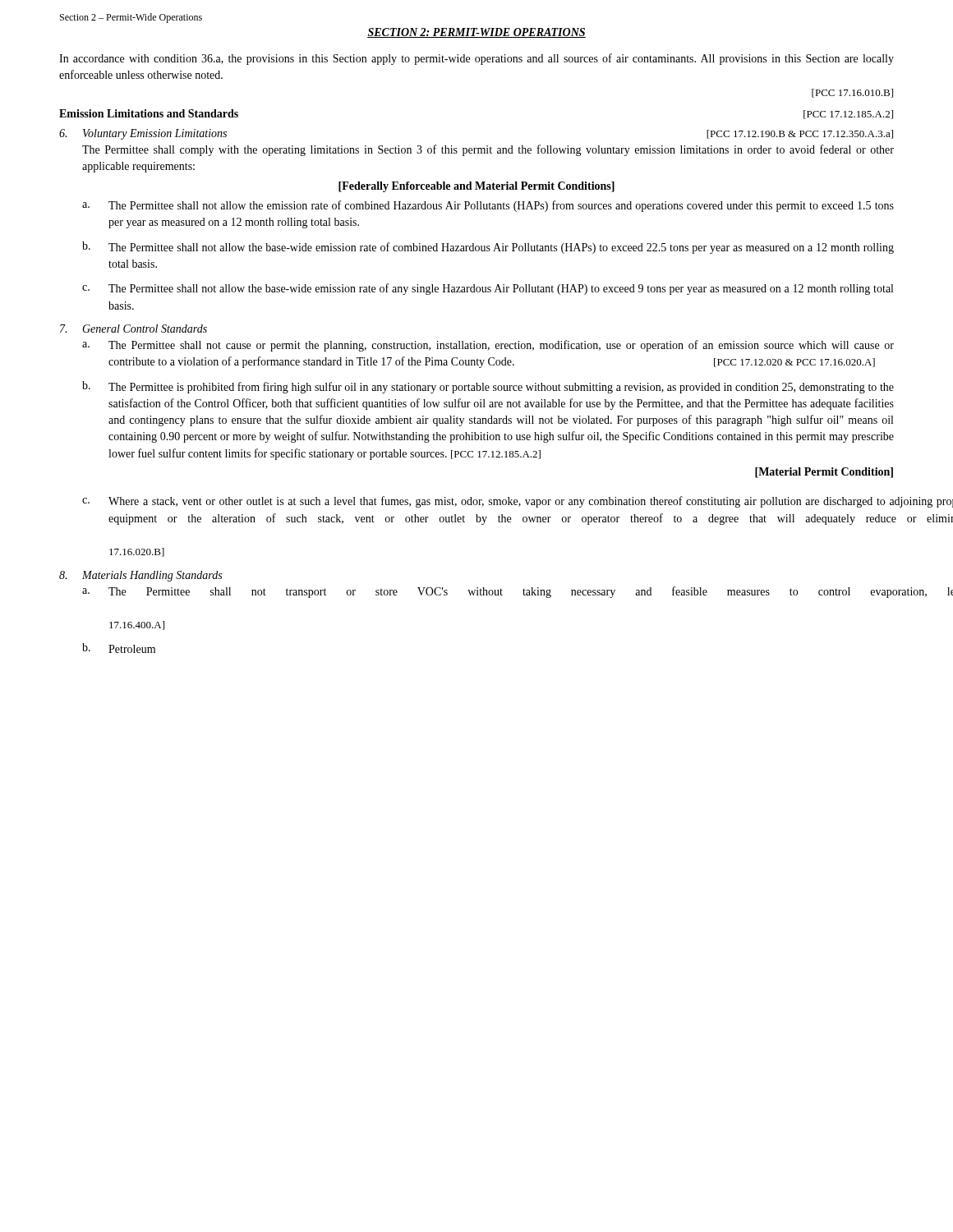Point to the block starting "c. The Permittee shall"
The width and height of the screenshot is (953, 1232).
click(488, 298)
